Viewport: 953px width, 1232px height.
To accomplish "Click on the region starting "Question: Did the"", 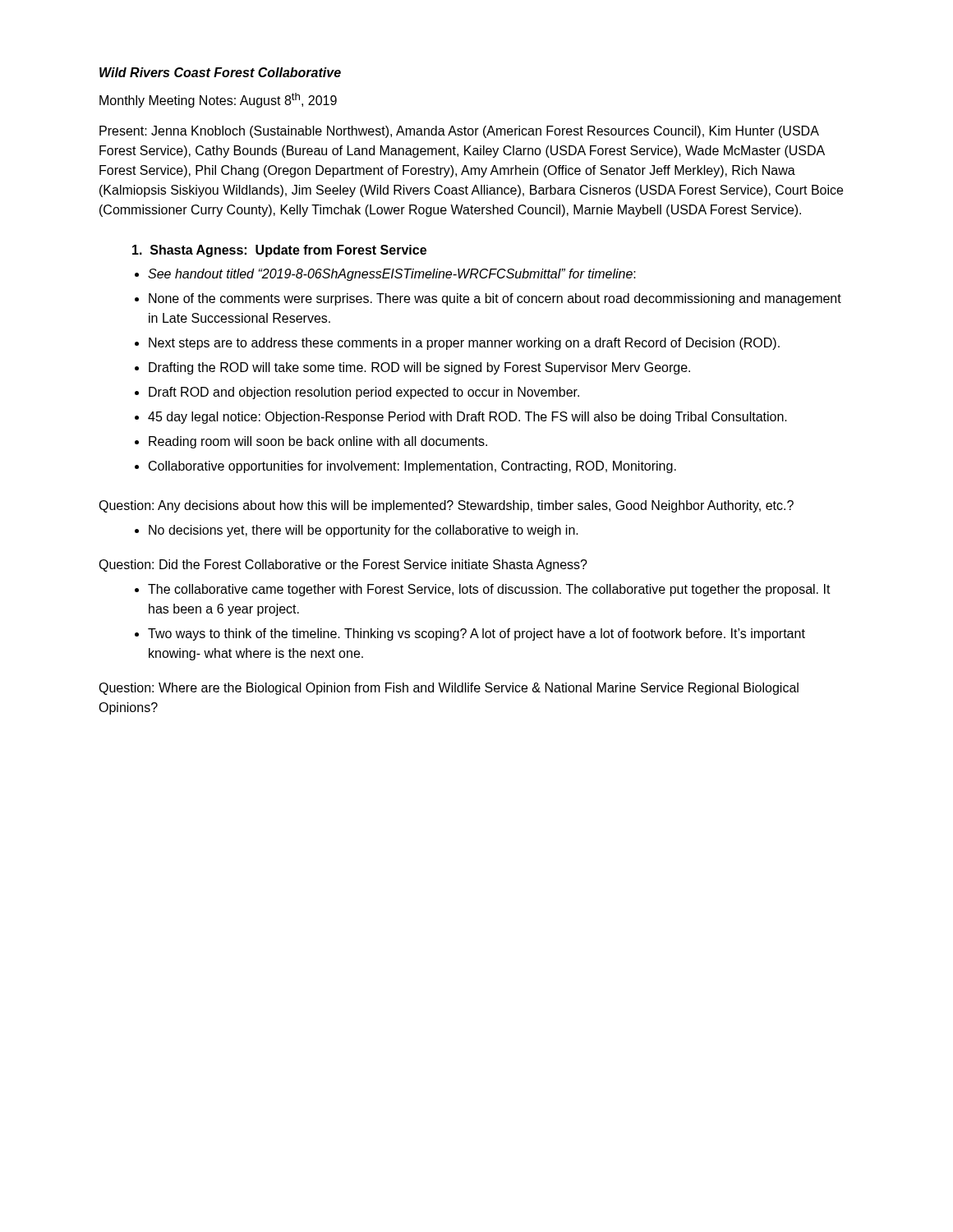I will 343,565.
